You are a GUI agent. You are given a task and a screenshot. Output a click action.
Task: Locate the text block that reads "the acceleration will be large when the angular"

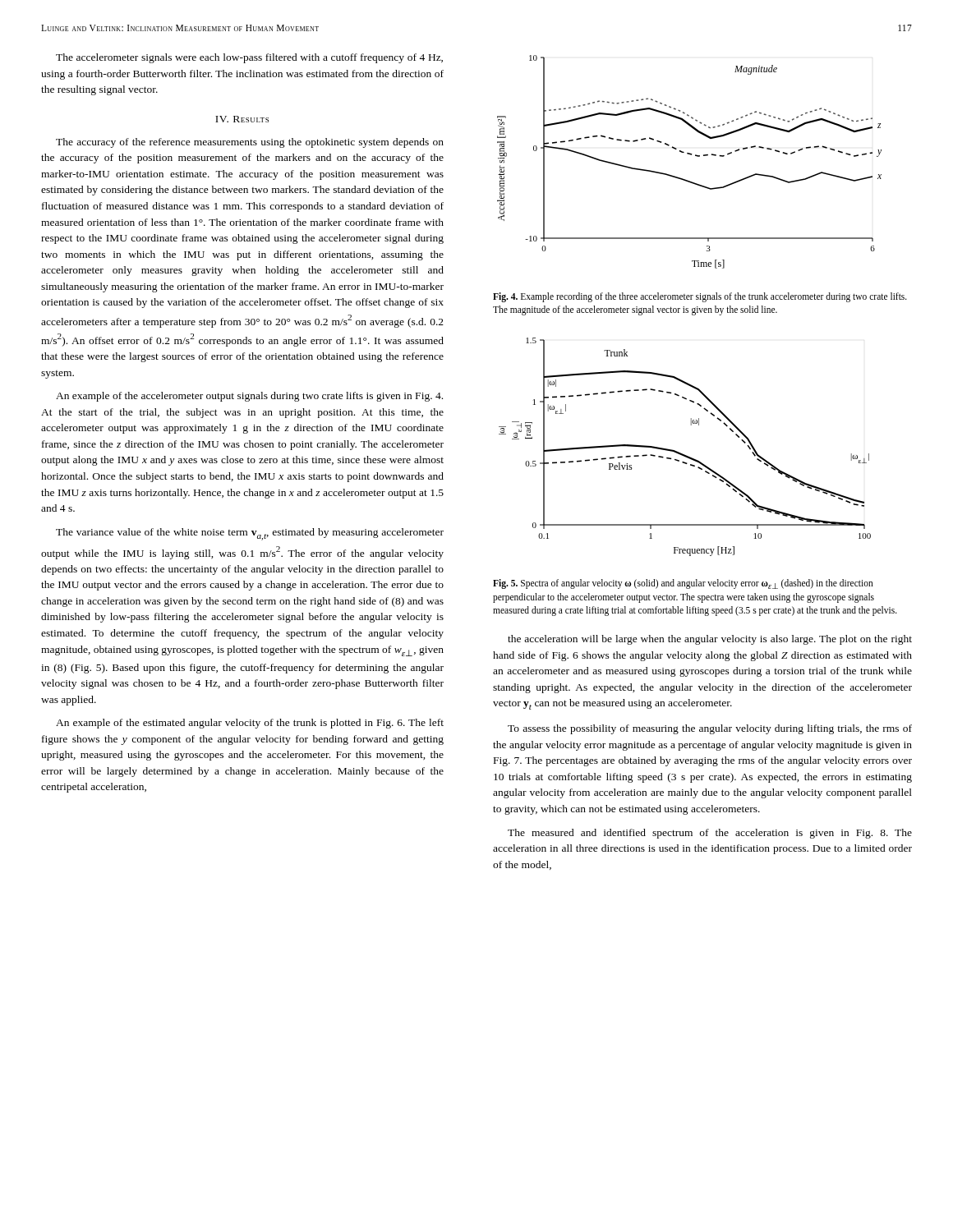click(702, 752)
